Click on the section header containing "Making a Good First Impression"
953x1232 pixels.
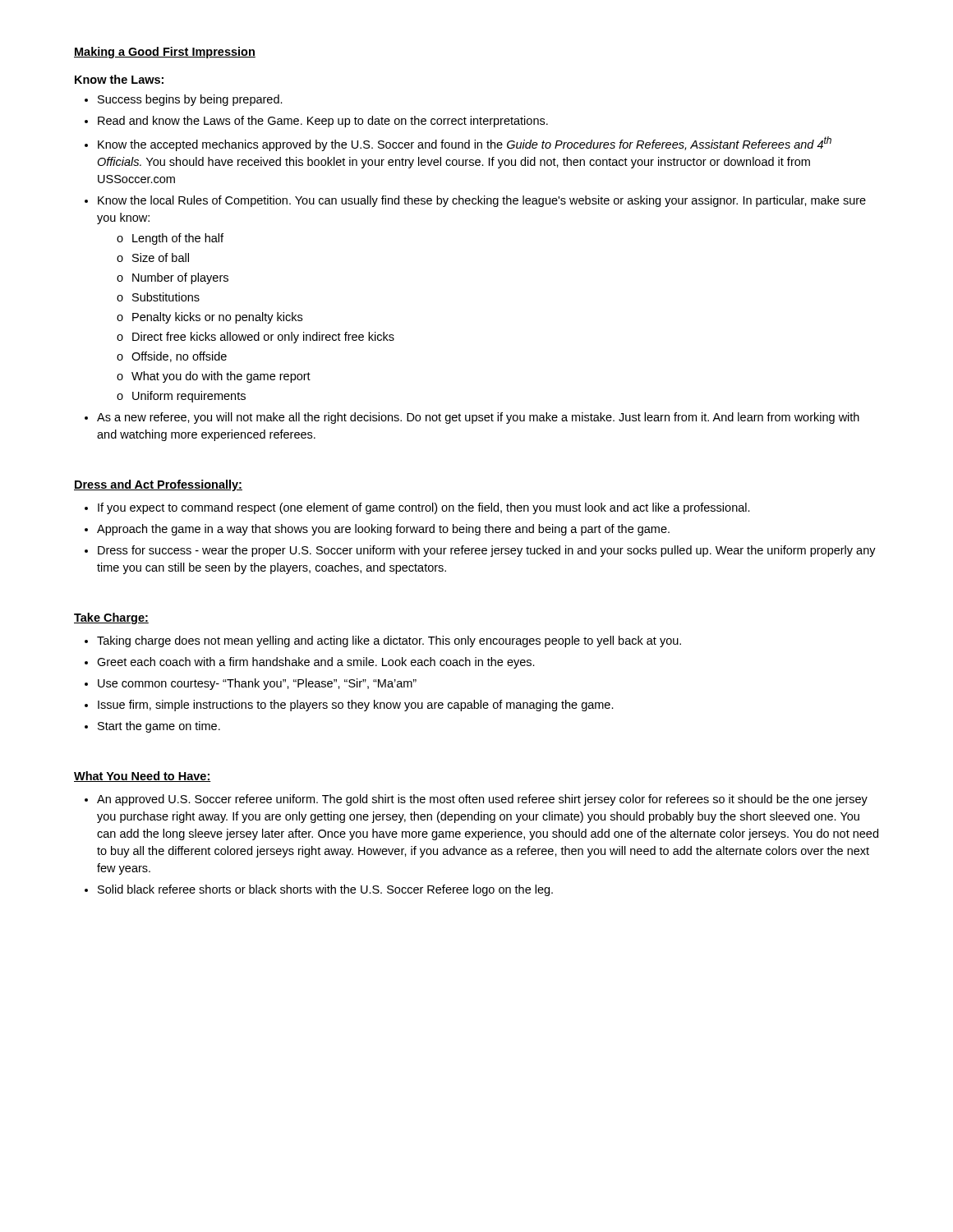coord(165,52)
